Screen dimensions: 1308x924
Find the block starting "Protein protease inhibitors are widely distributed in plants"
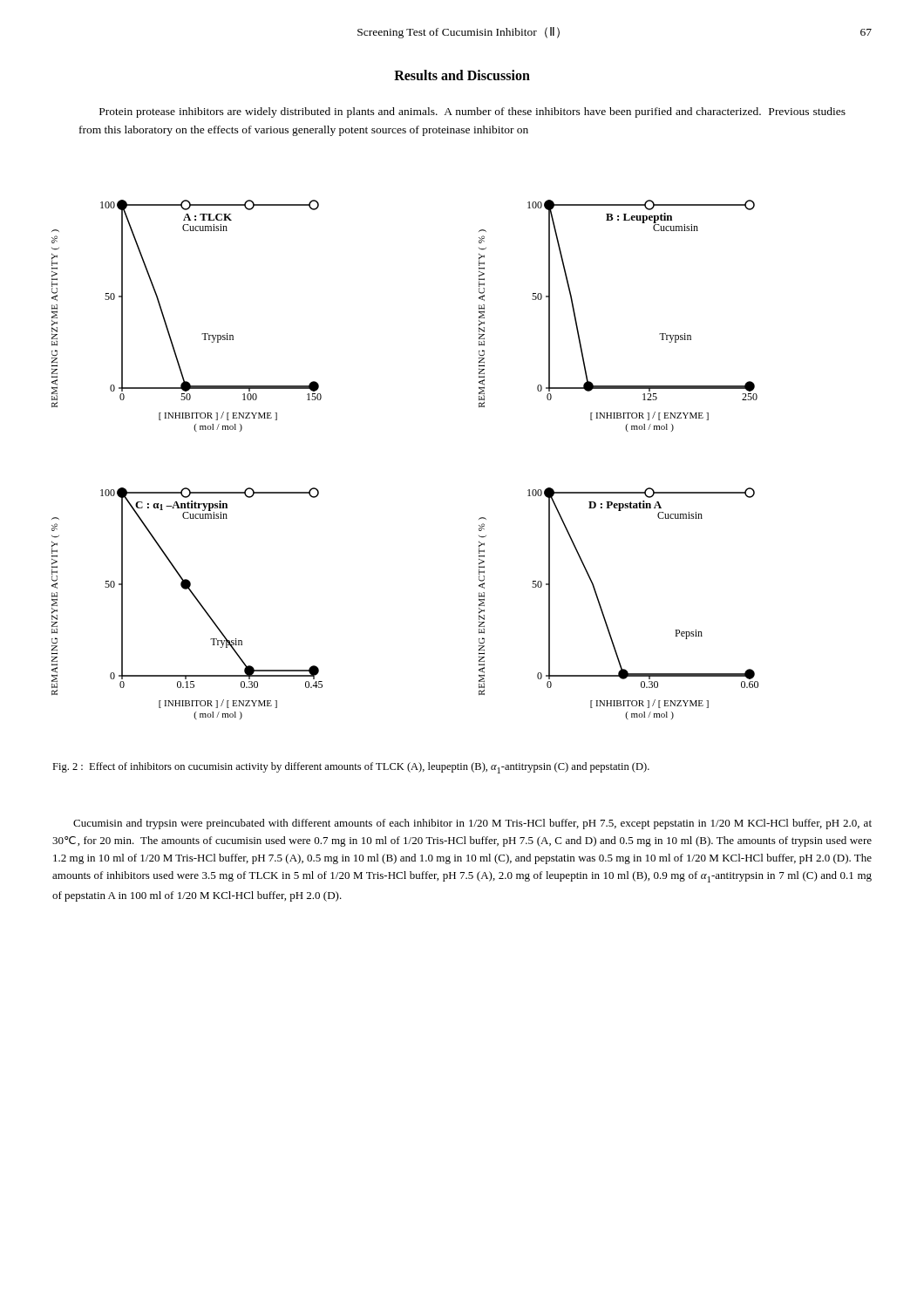click(x=462, y=120)
